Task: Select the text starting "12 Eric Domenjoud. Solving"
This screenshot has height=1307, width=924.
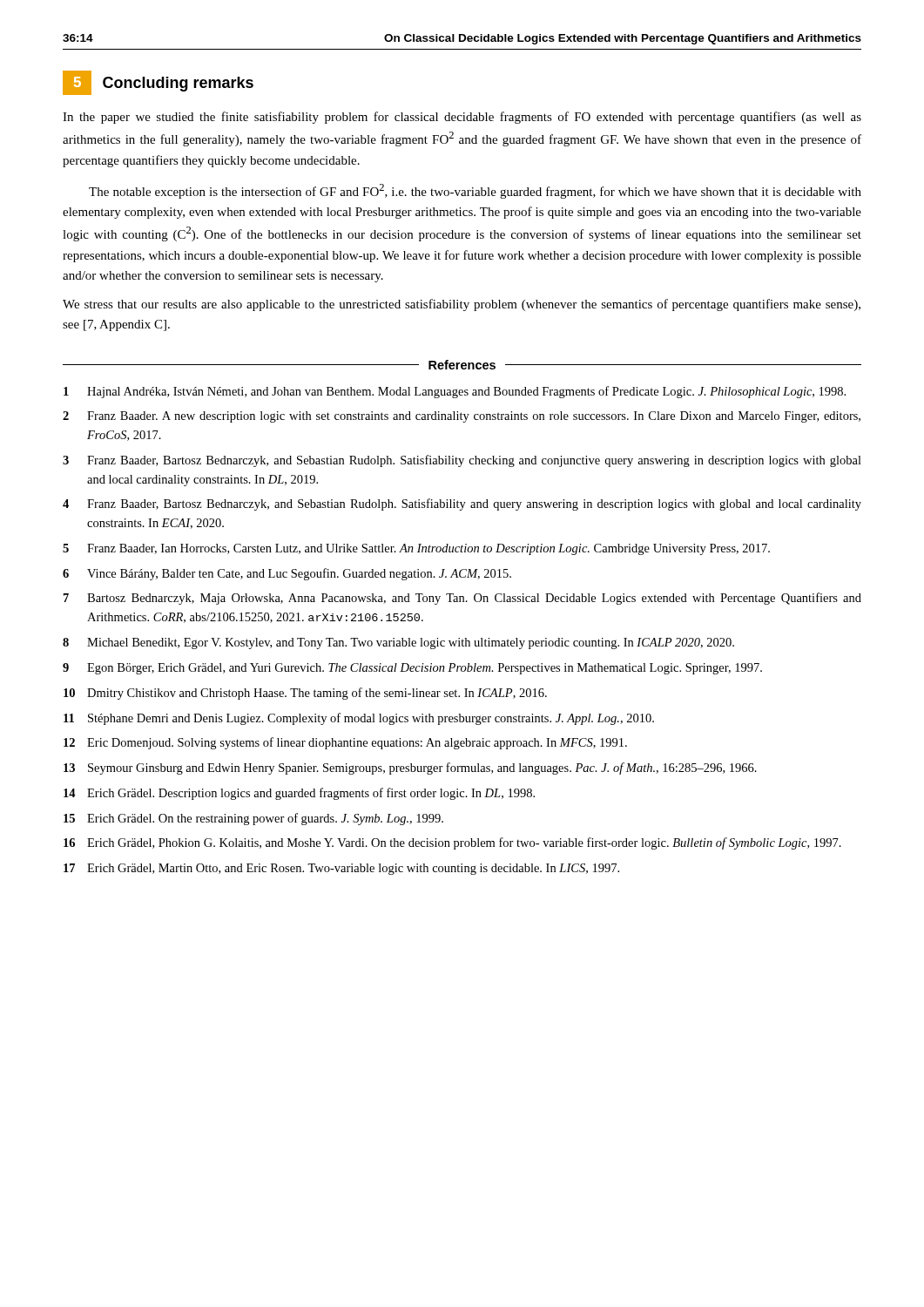Action: pos(462,743)
